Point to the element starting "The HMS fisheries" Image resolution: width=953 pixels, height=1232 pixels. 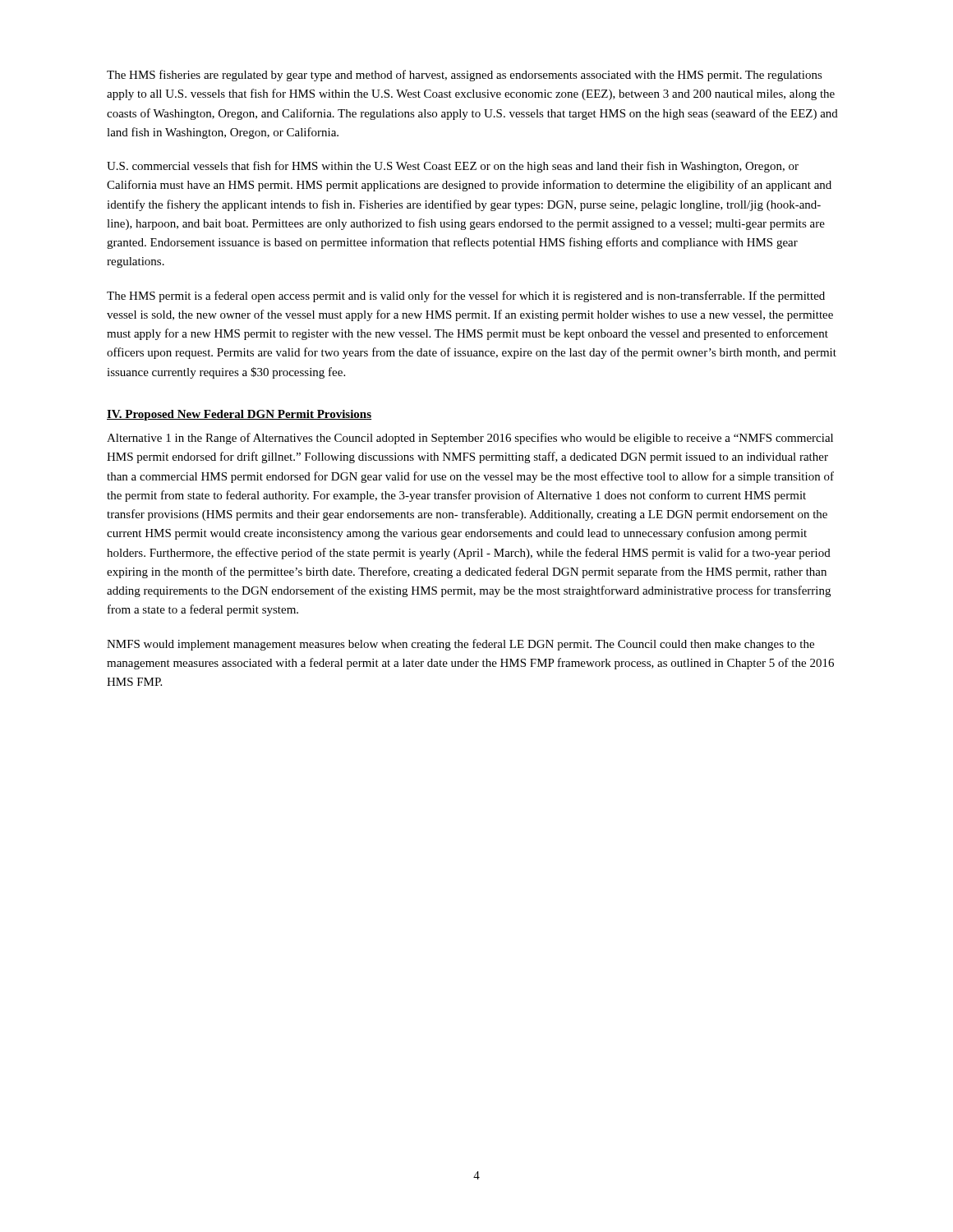click(472, 103)
